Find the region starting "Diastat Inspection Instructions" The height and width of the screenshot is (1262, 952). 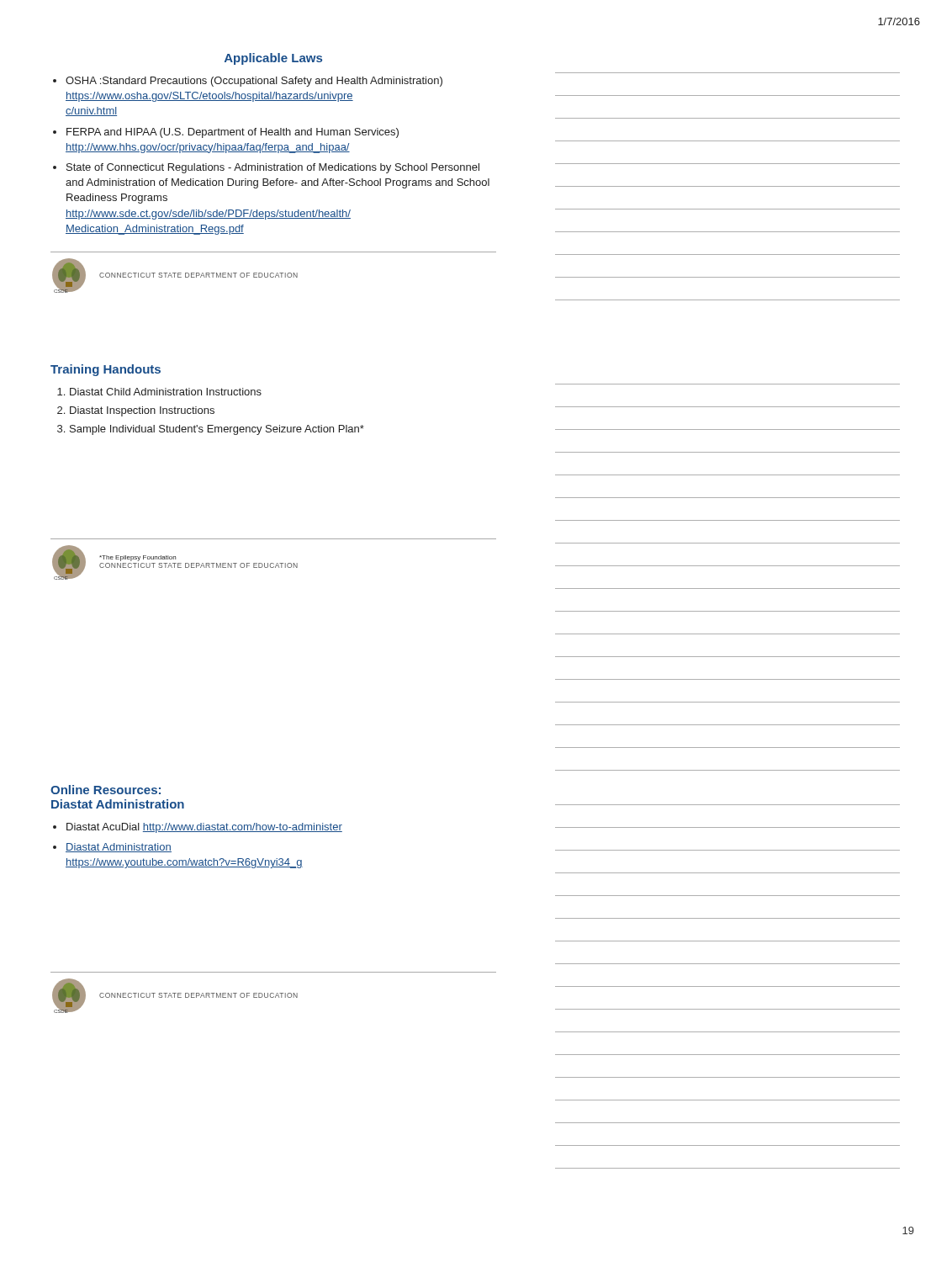click(142, 410)
